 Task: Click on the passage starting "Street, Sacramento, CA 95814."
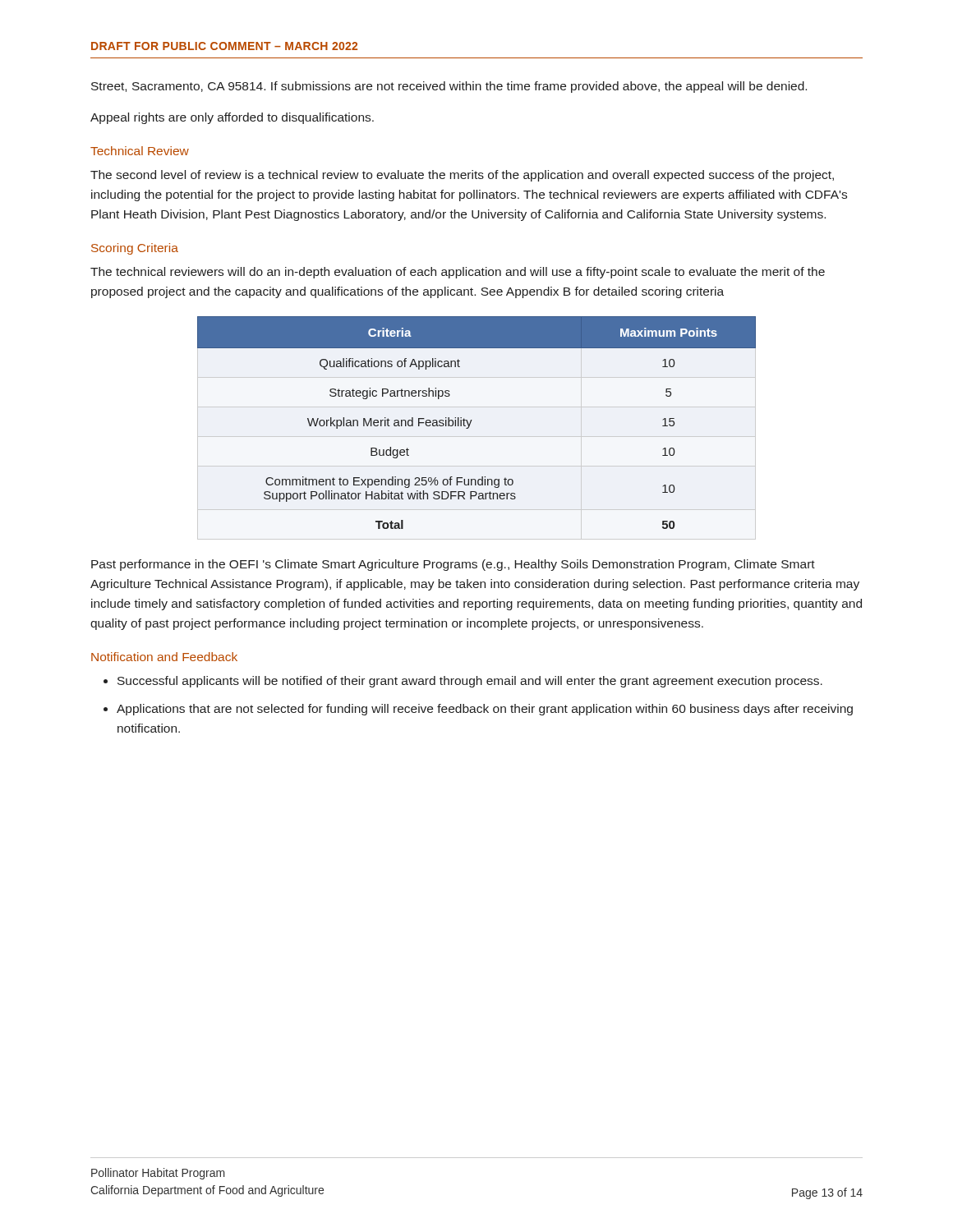click(x=449, y=86)
